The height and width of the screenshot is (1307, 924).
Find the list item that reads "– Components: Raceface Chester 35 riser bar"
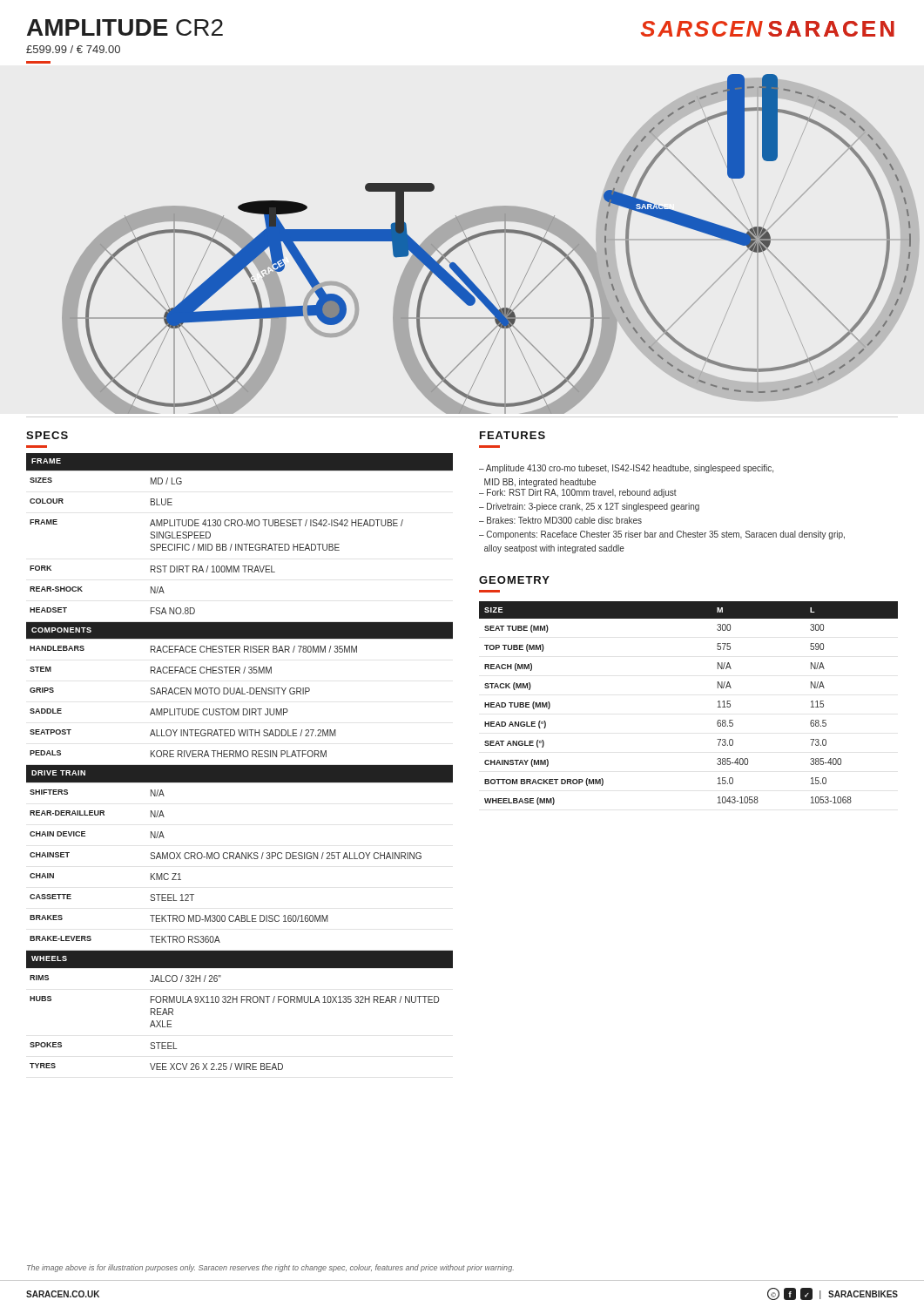coord(662,541)
